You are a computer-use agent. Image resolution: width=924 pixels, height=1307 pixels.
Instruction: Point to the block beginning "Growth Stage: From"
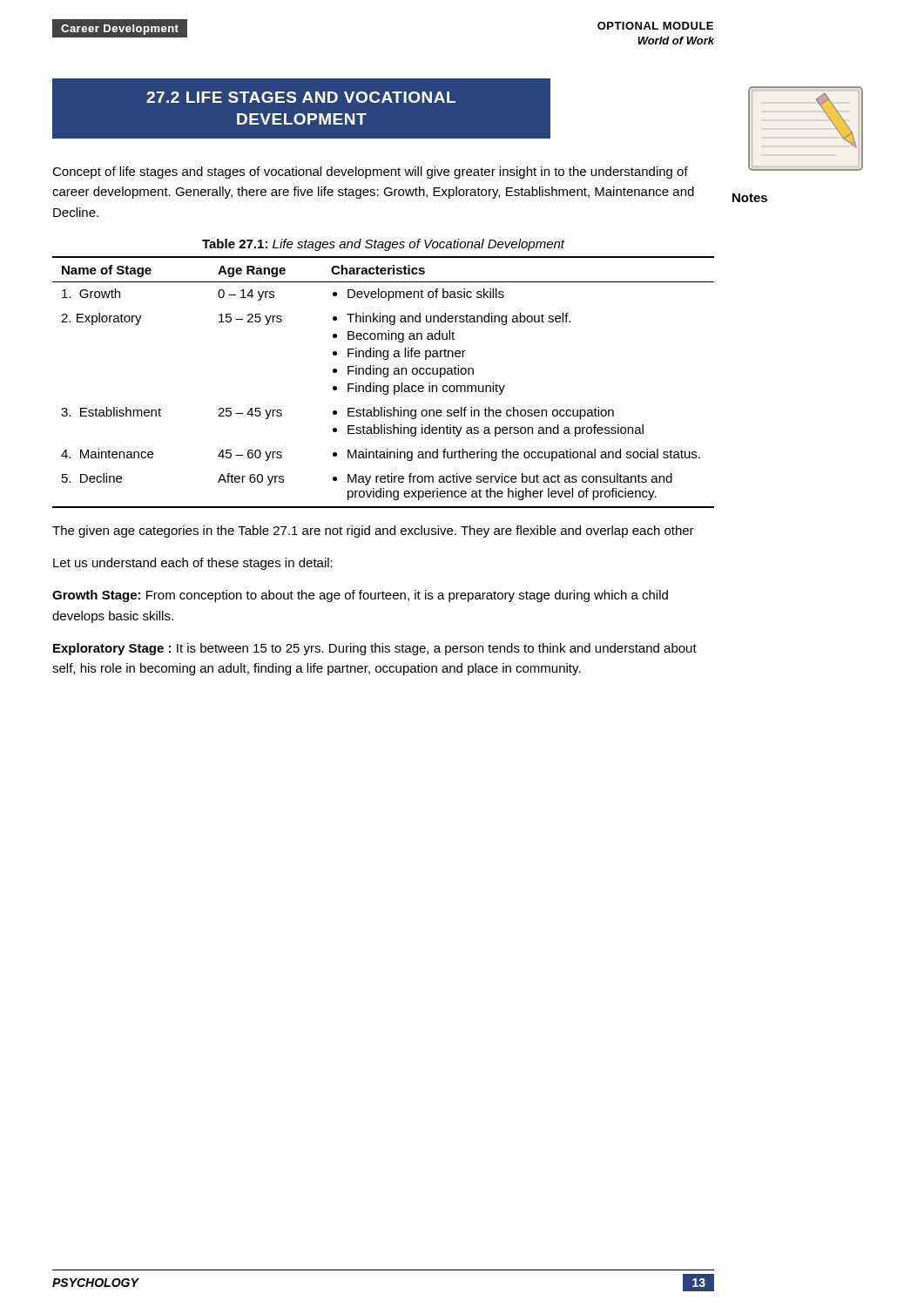tap(383, 605)
